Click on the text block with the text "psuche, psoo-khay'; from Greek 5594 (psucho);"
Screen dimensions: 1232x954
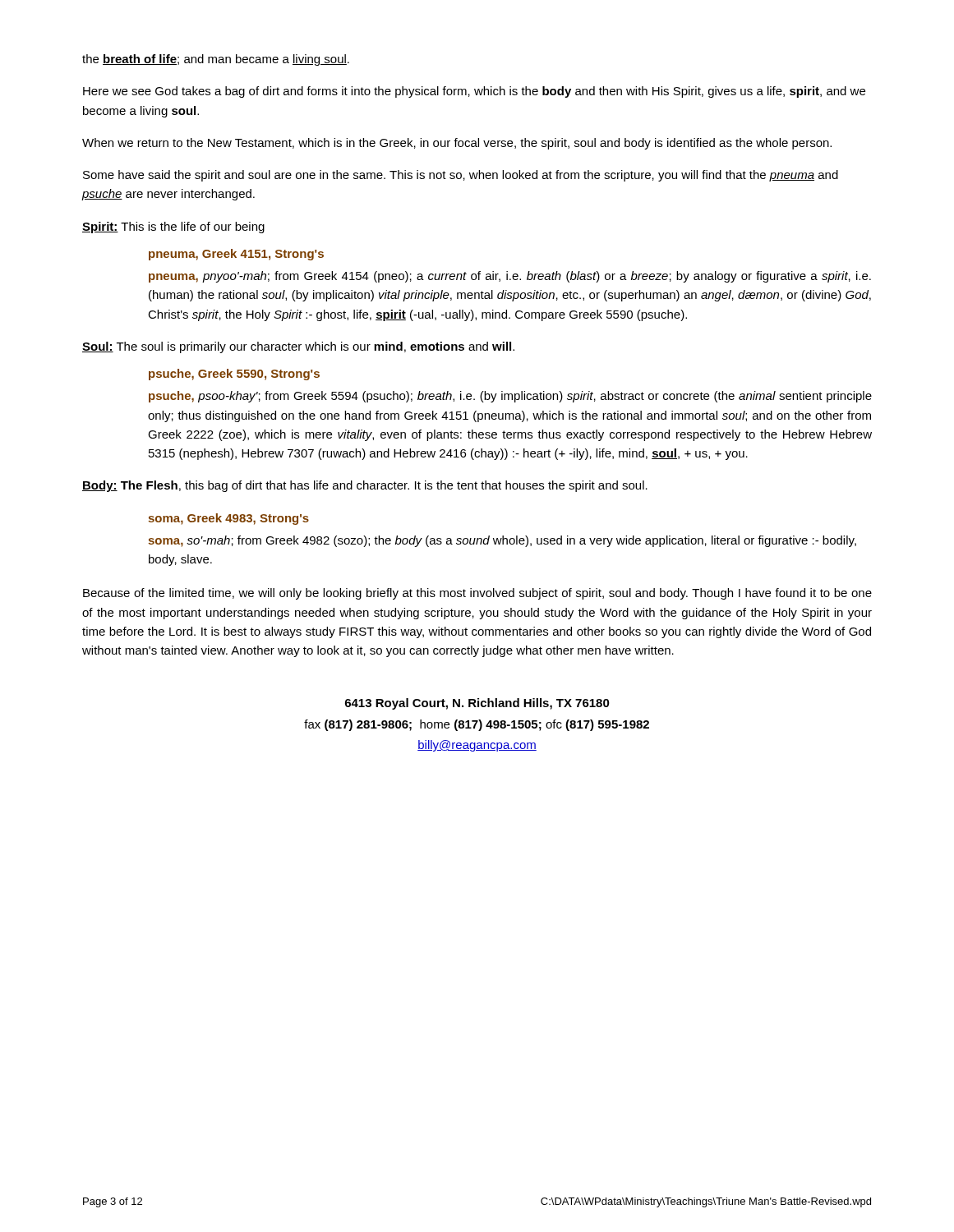(x=510, y=424)
